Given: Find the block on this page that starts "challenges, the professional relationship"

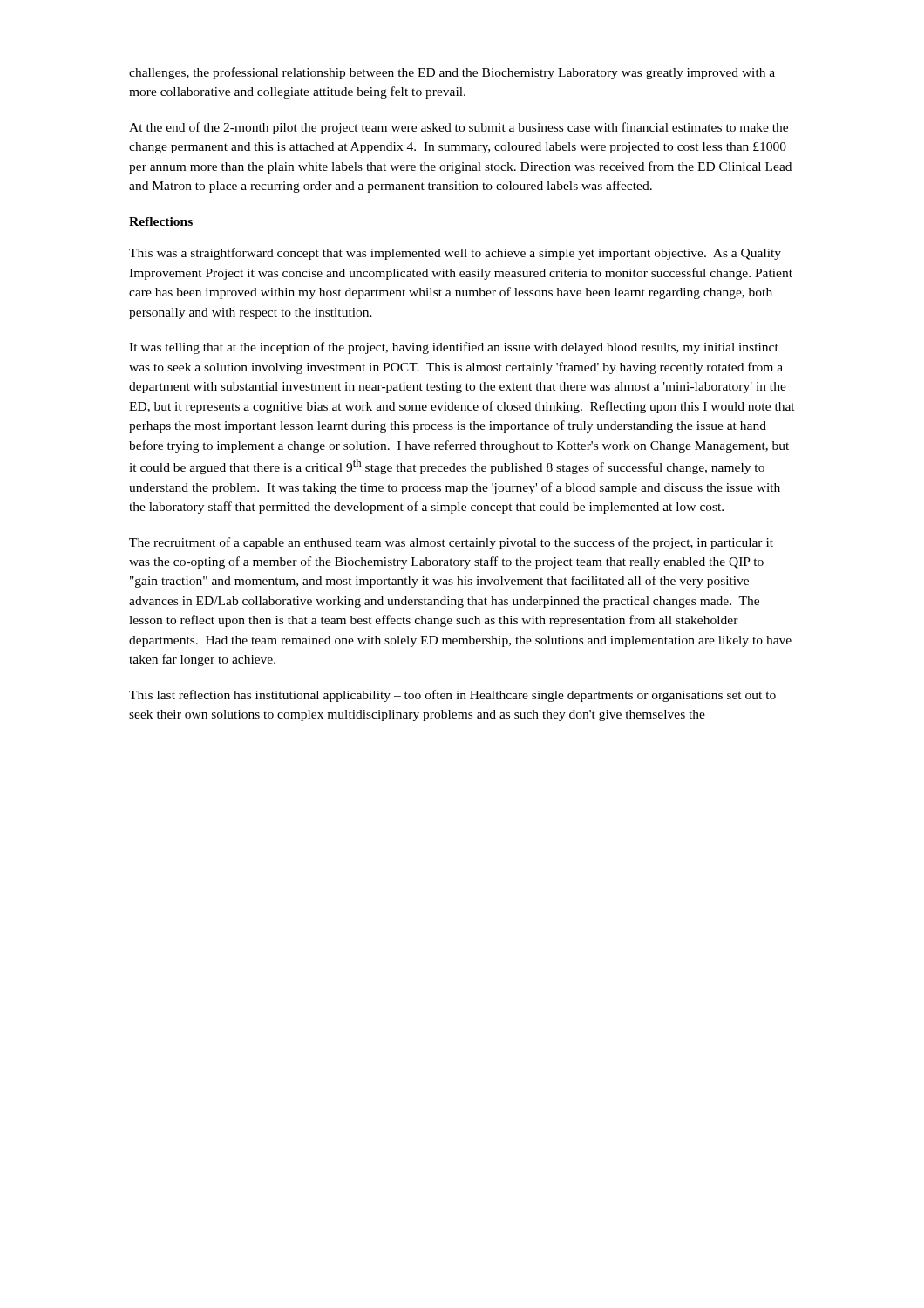Looking at the screenshot, I should coord(452,82).
